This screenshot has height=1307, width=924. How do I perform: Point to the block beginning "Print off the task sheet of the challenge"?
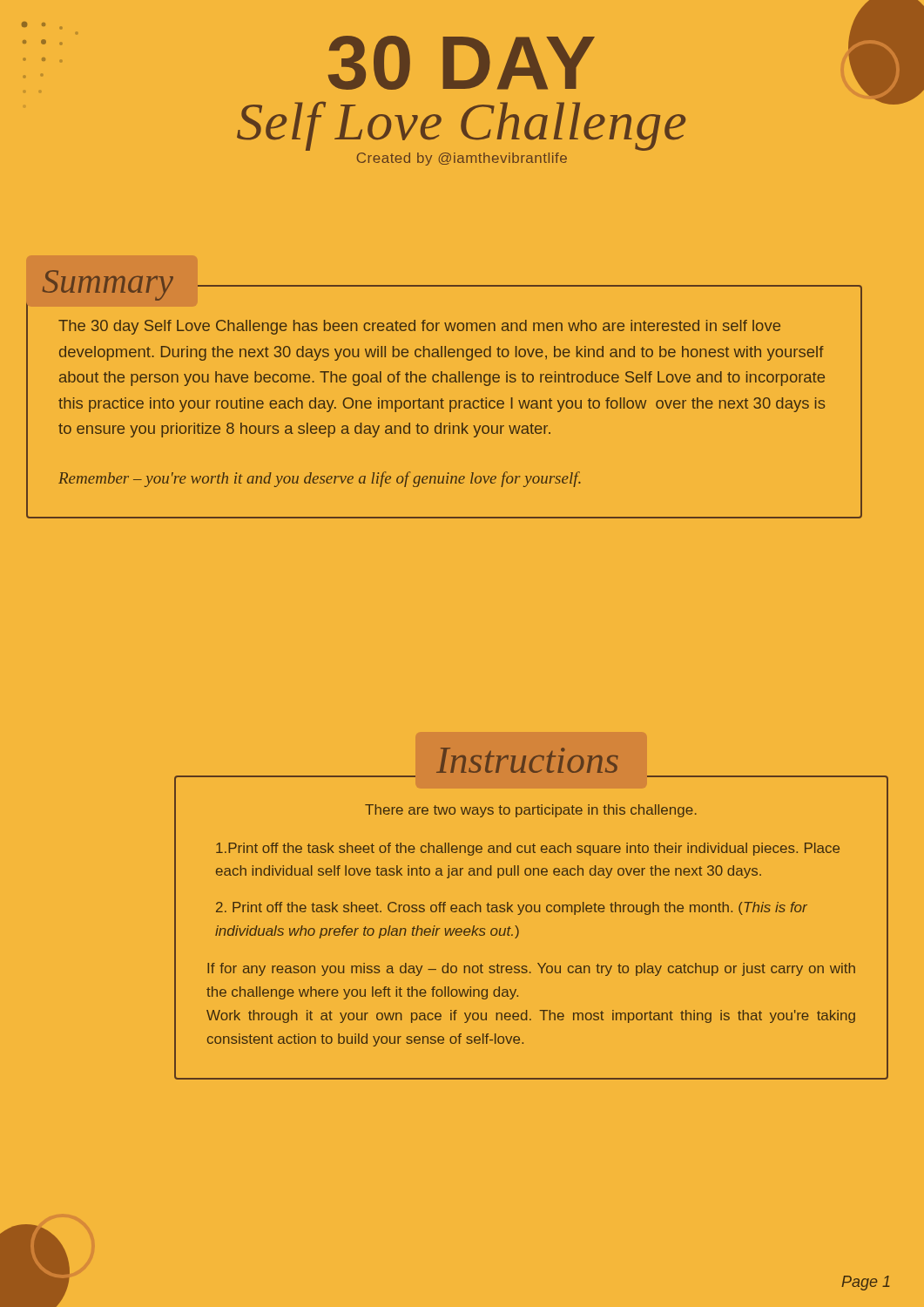528,859
